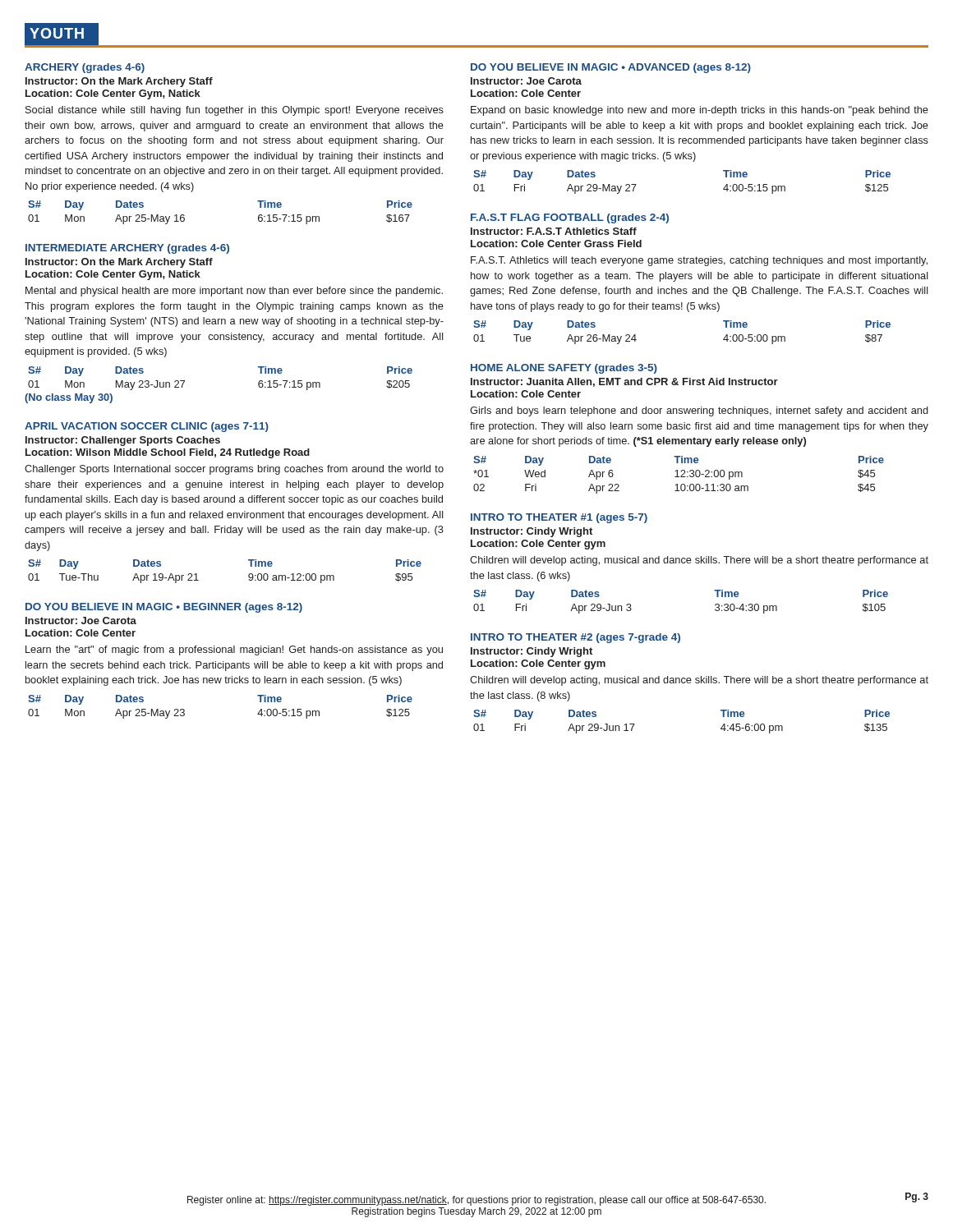Screen dimensions: 1232x953
Task: Where is the section header that starts "INTERMEDIATE ARCHERY (grades 4-6) Instructor: On the Mark"?
Action: 234,322
